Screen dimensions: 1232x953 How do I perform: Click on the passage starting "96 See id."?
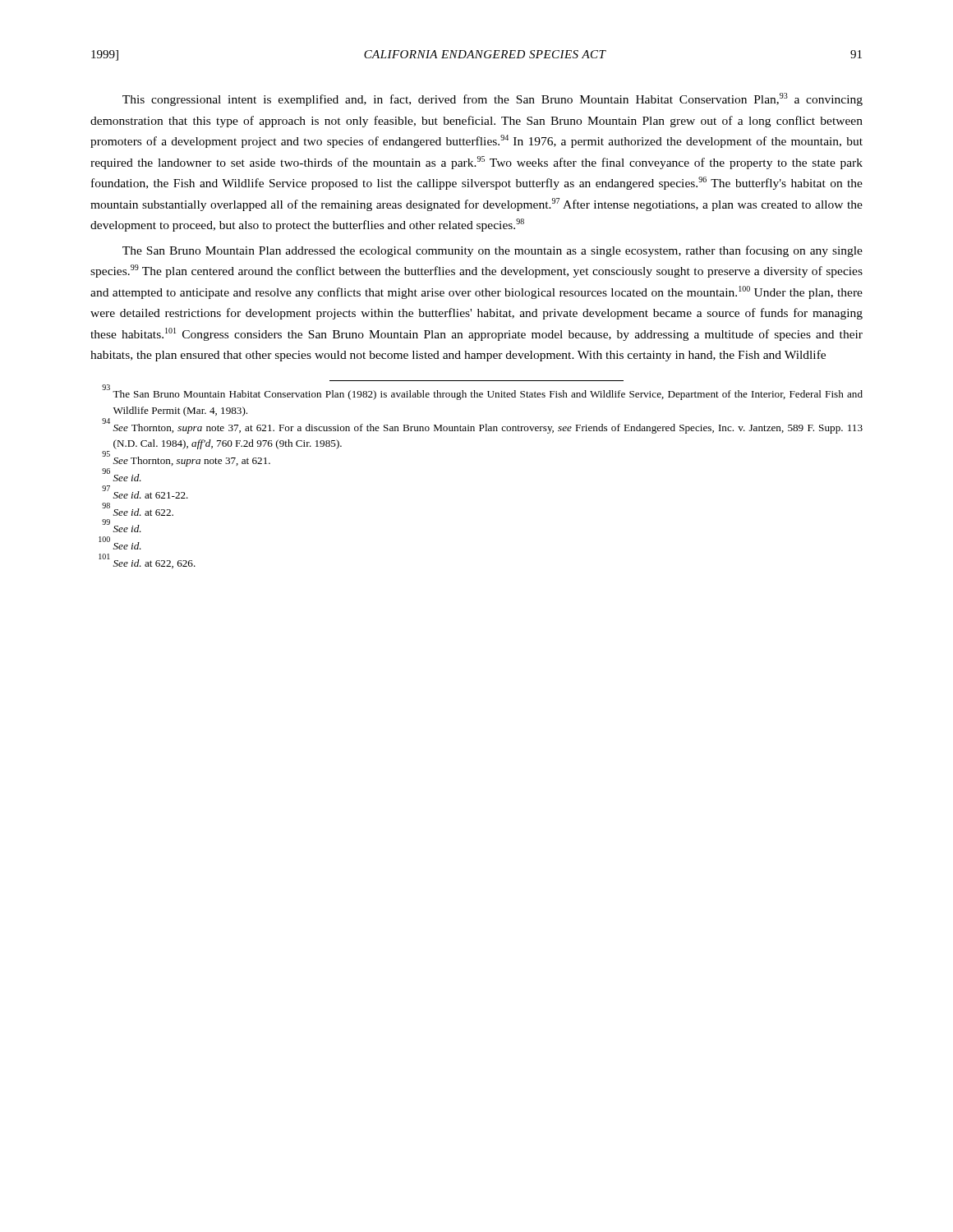pos(122,475)
